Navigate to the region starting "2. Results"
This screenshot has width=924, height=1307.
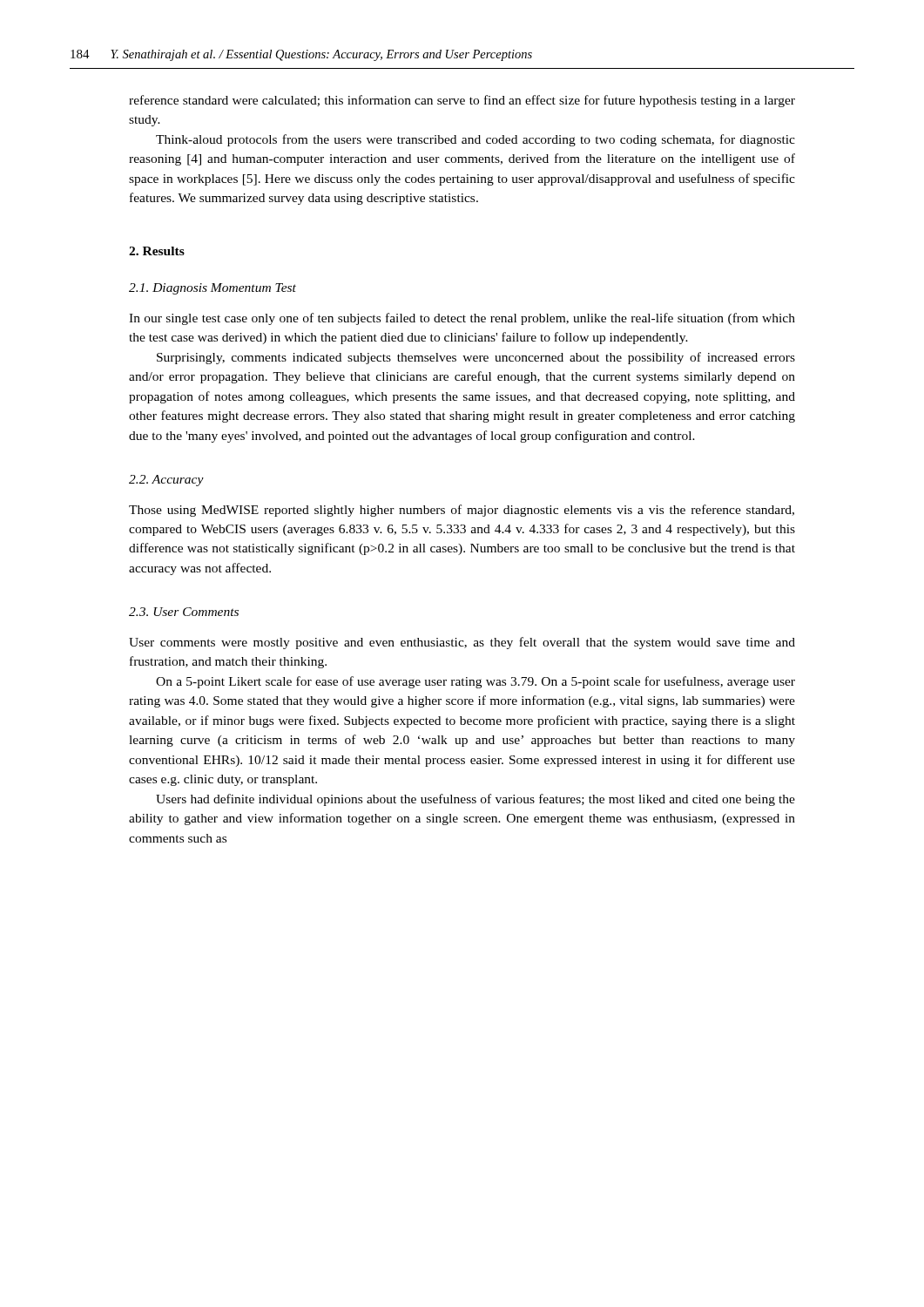(x=157, y=250)
